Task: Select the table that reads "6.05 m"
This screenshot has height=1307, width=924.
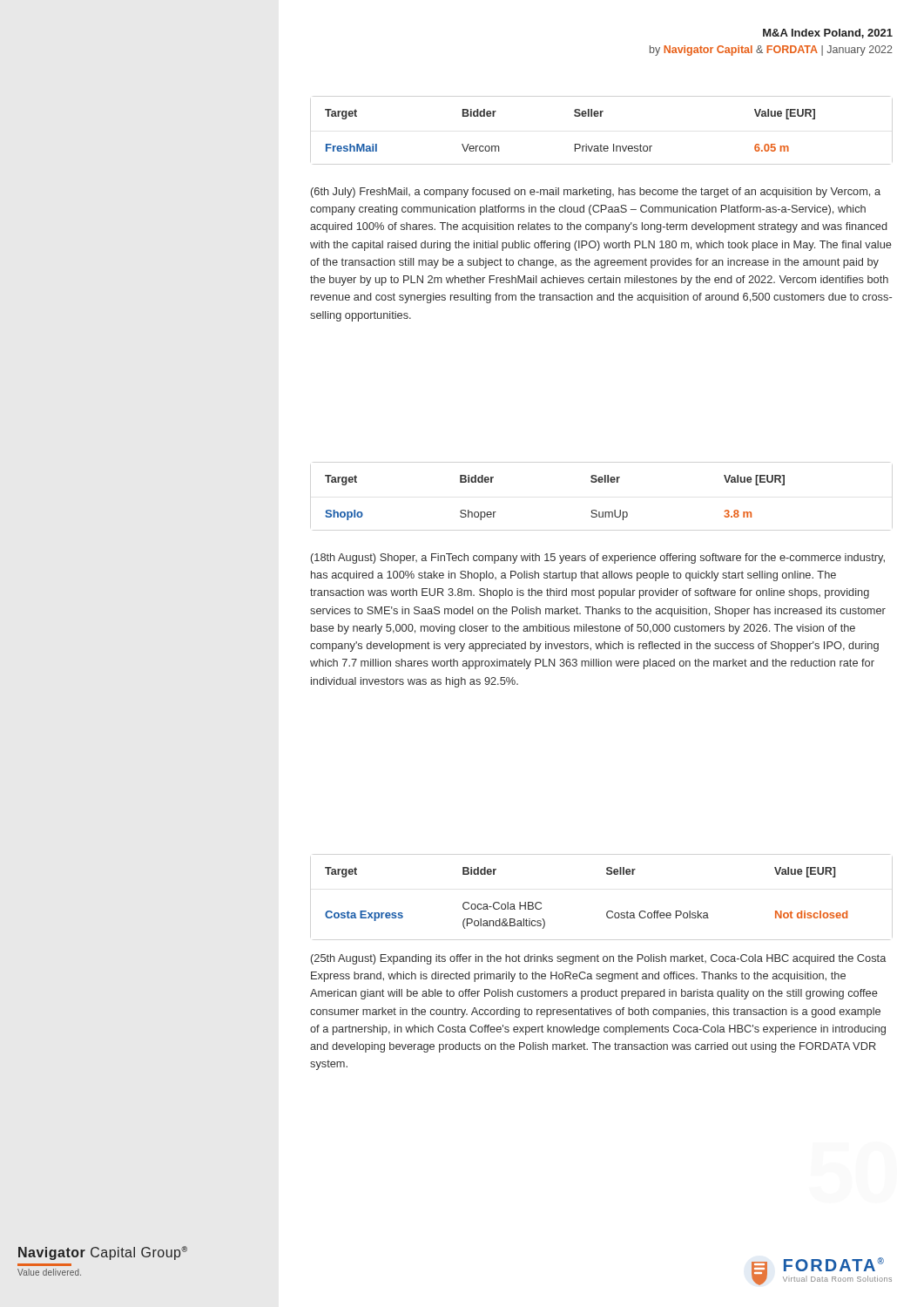Action: point(601,130)
